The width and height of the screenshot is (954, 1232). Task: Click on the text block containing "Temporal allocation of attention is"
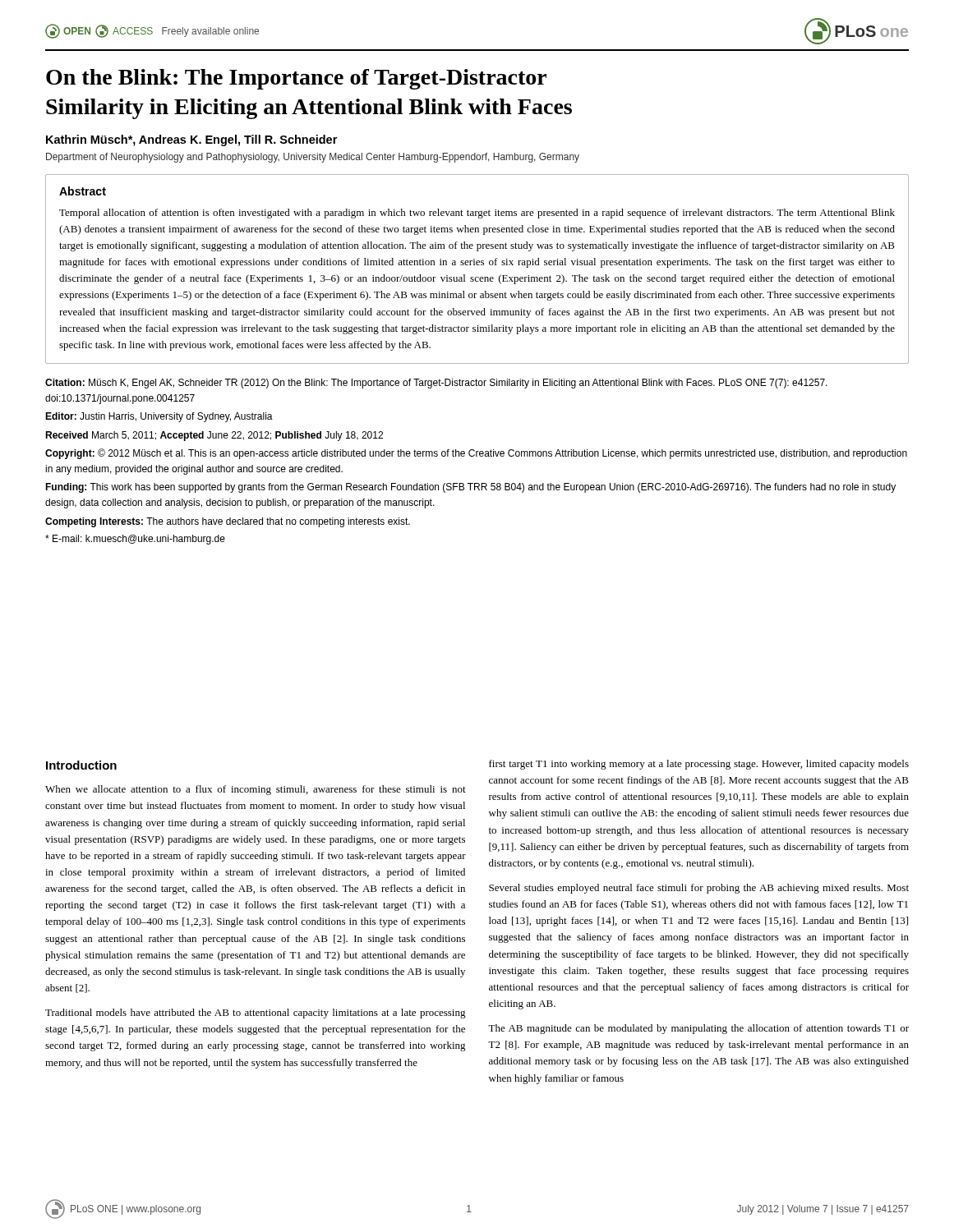(477, 279)
